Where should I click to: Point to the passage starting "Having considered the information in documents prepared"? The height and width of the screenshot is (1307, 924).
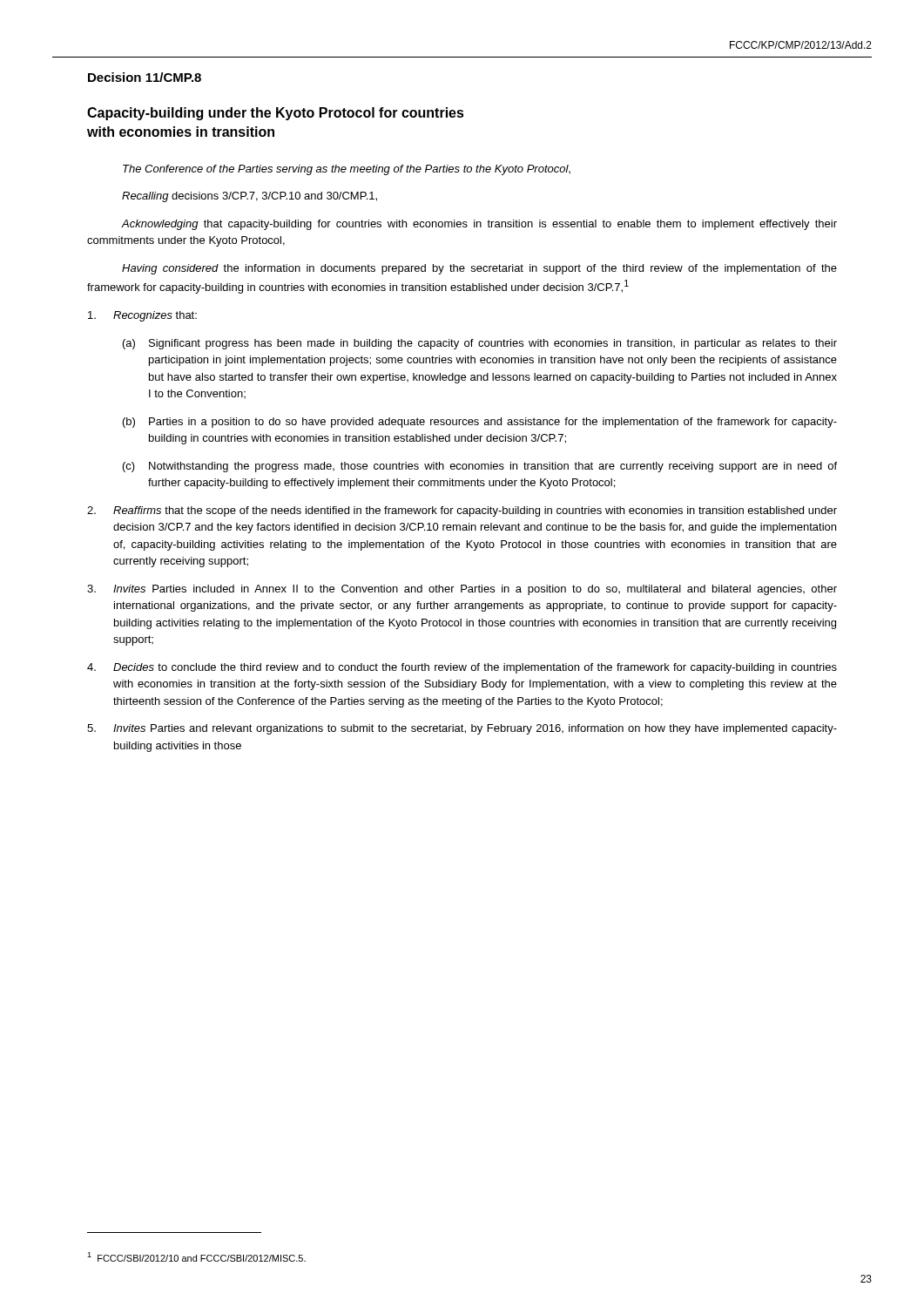[462, 278]
